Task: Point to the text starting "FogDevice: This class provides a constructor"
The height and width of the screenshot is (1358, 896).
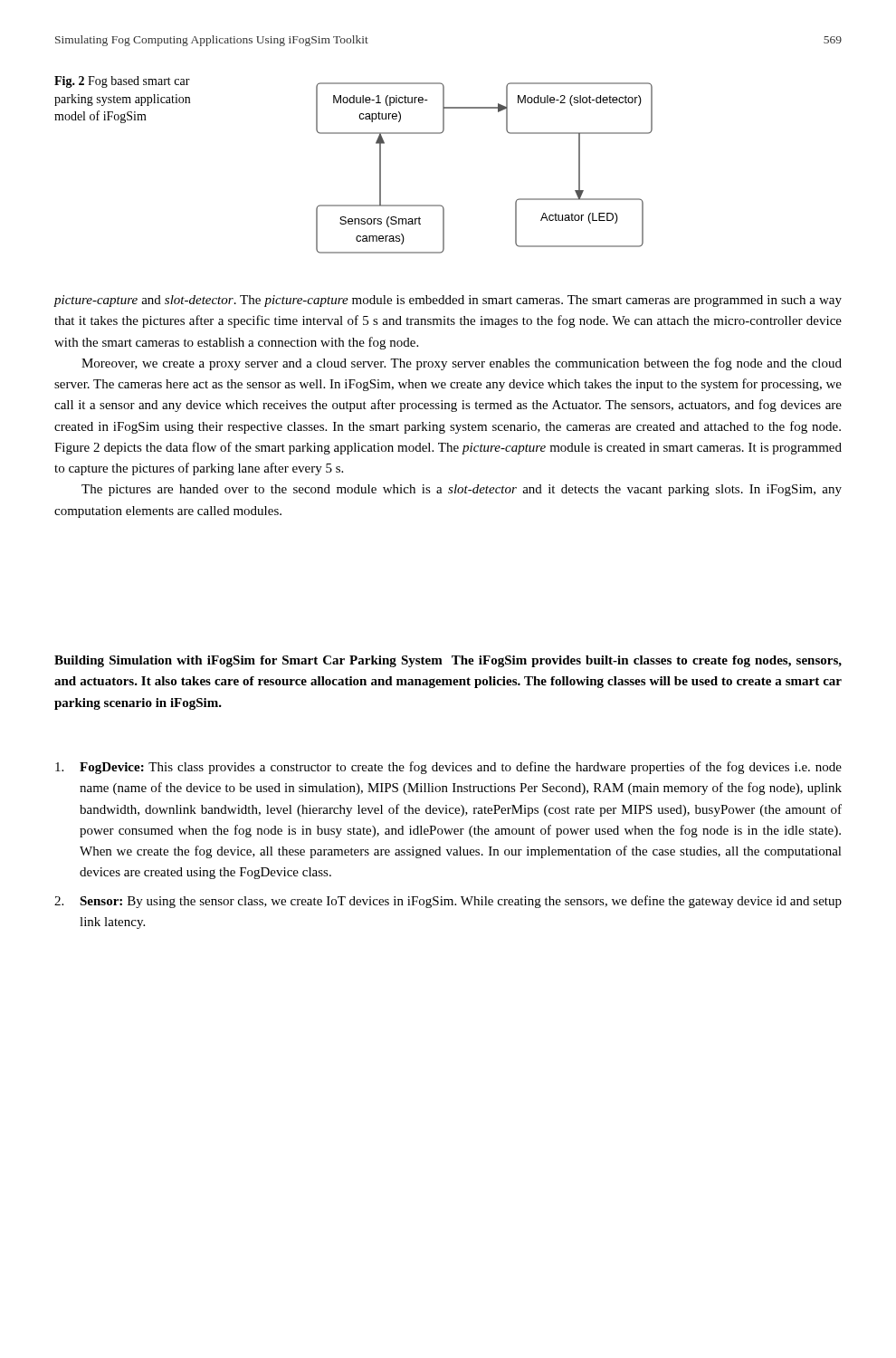Action: 448,820
